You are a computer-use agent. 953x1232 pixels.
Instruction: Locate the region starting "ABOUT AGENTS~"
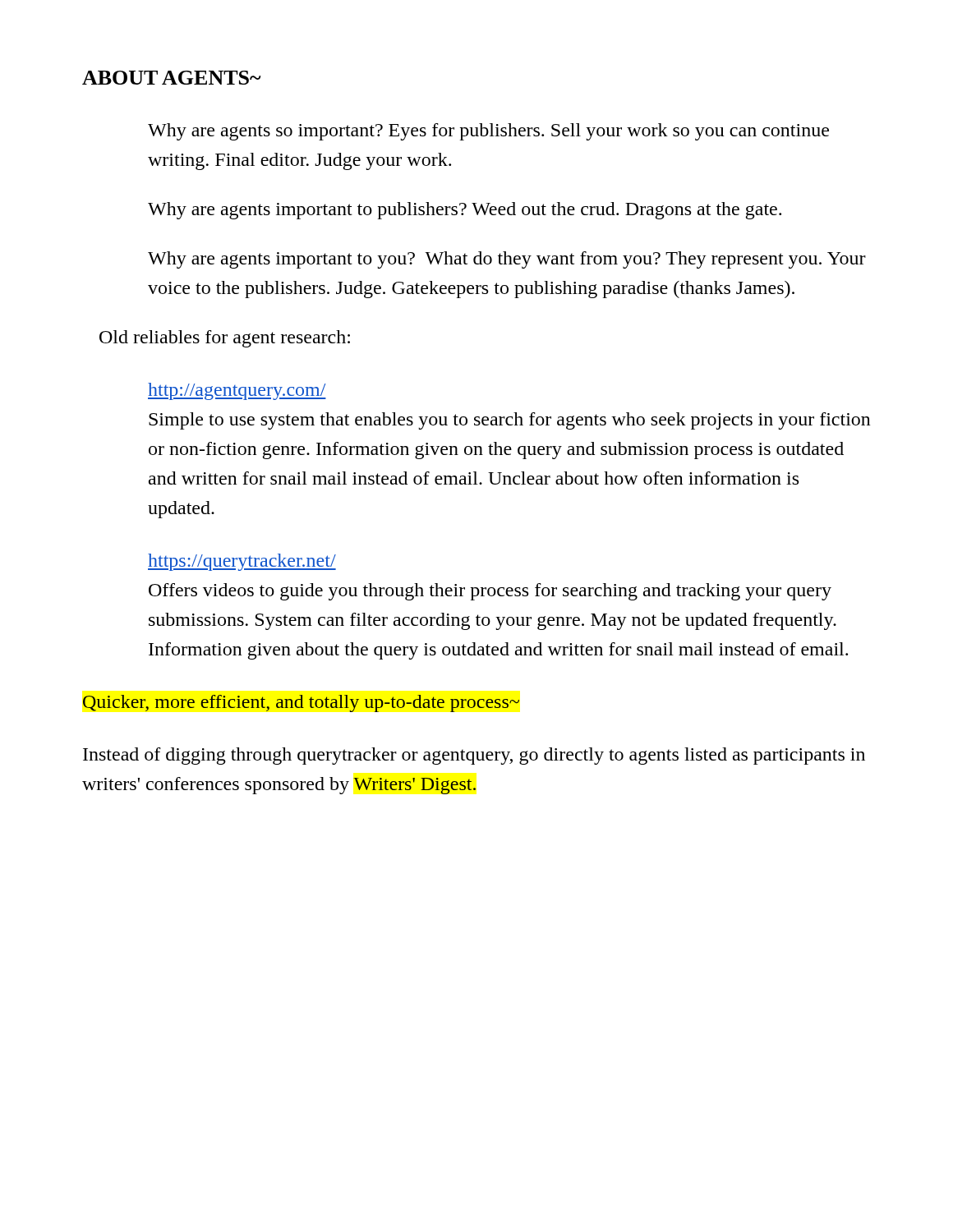pyautogui.click(x=171, y=78)
